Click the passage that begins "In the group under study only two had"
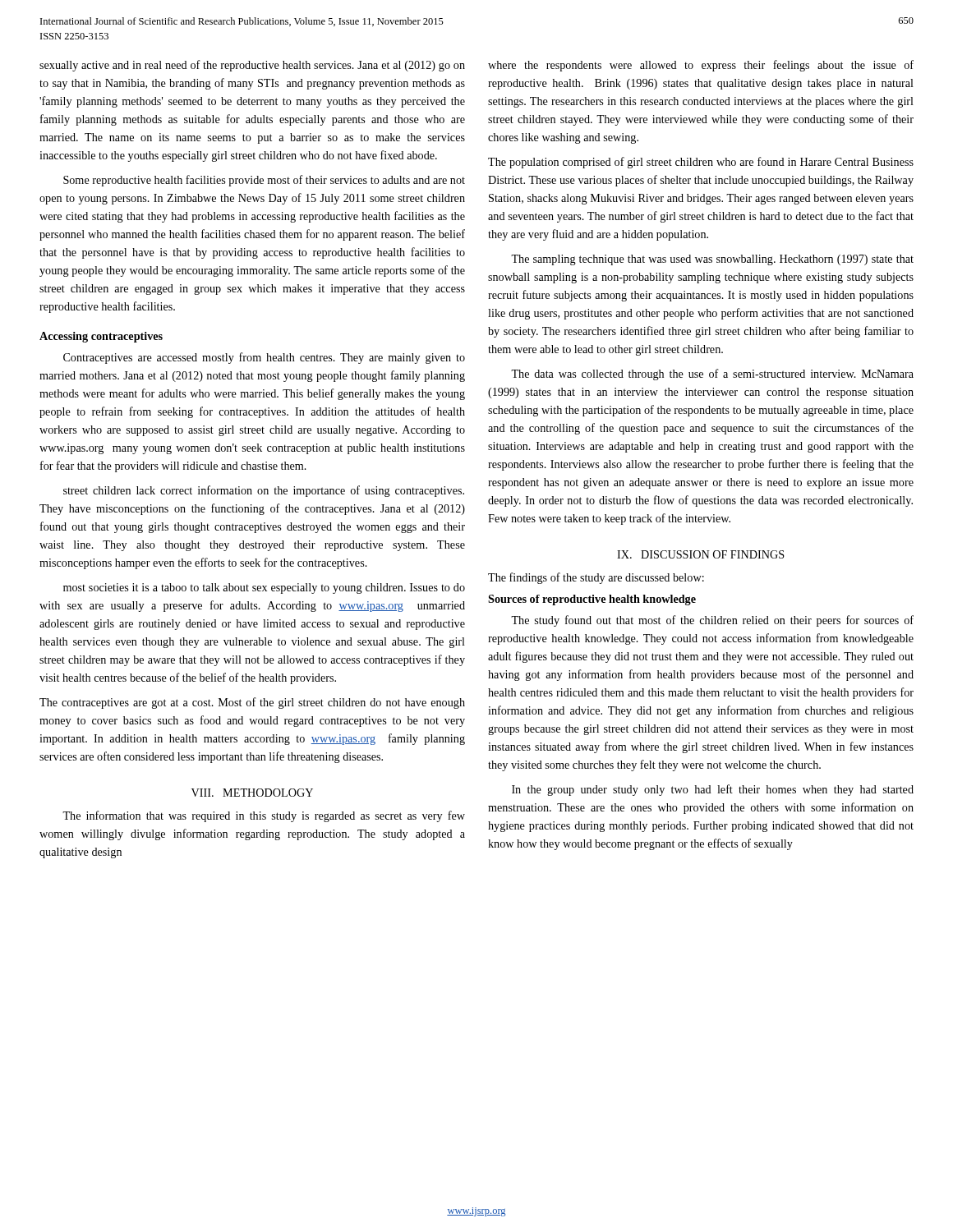953x1232 pixels. point(701,816)
